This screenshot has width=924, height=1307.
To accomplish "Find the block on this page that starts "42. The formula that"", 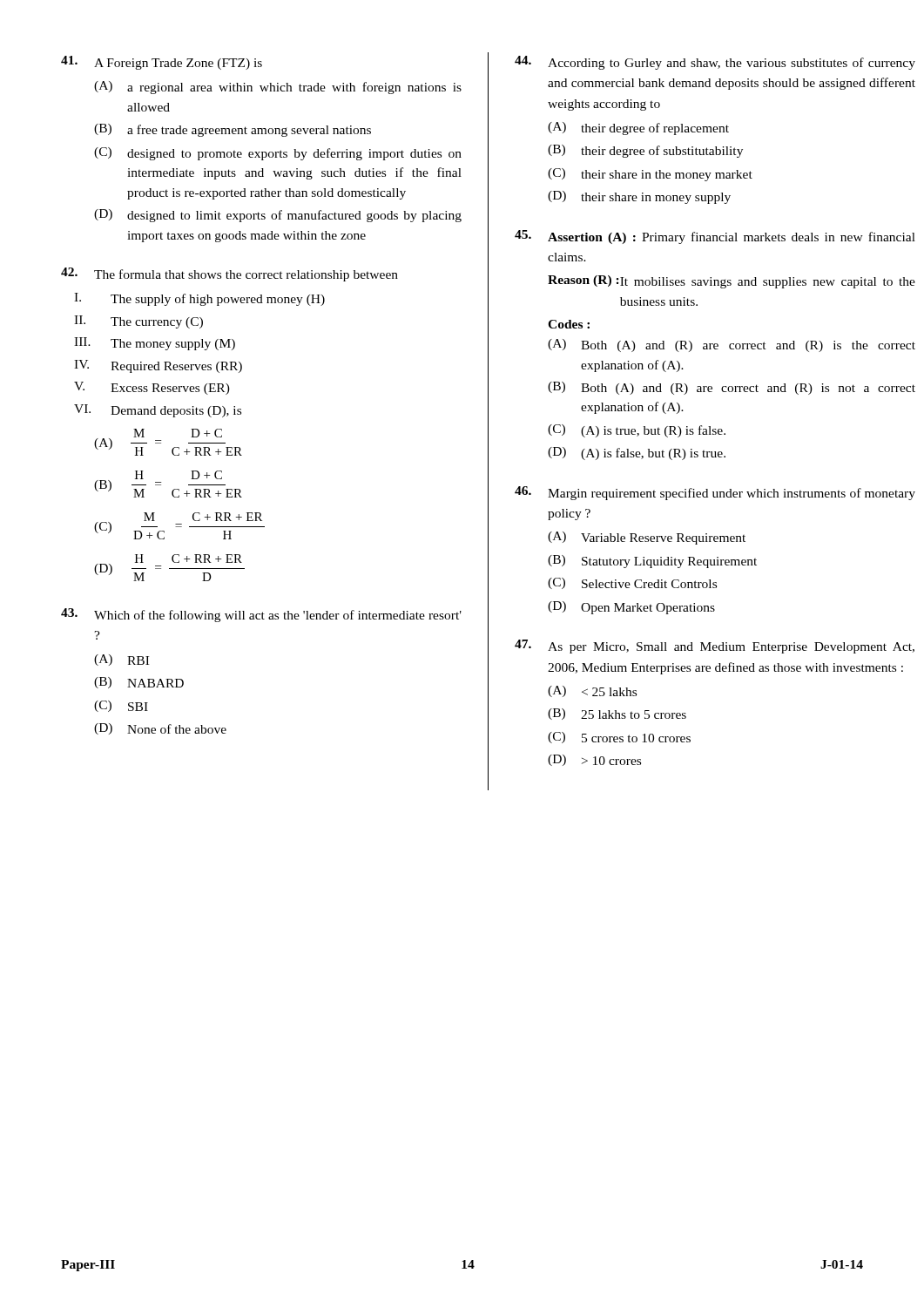I will click(229, 274).
